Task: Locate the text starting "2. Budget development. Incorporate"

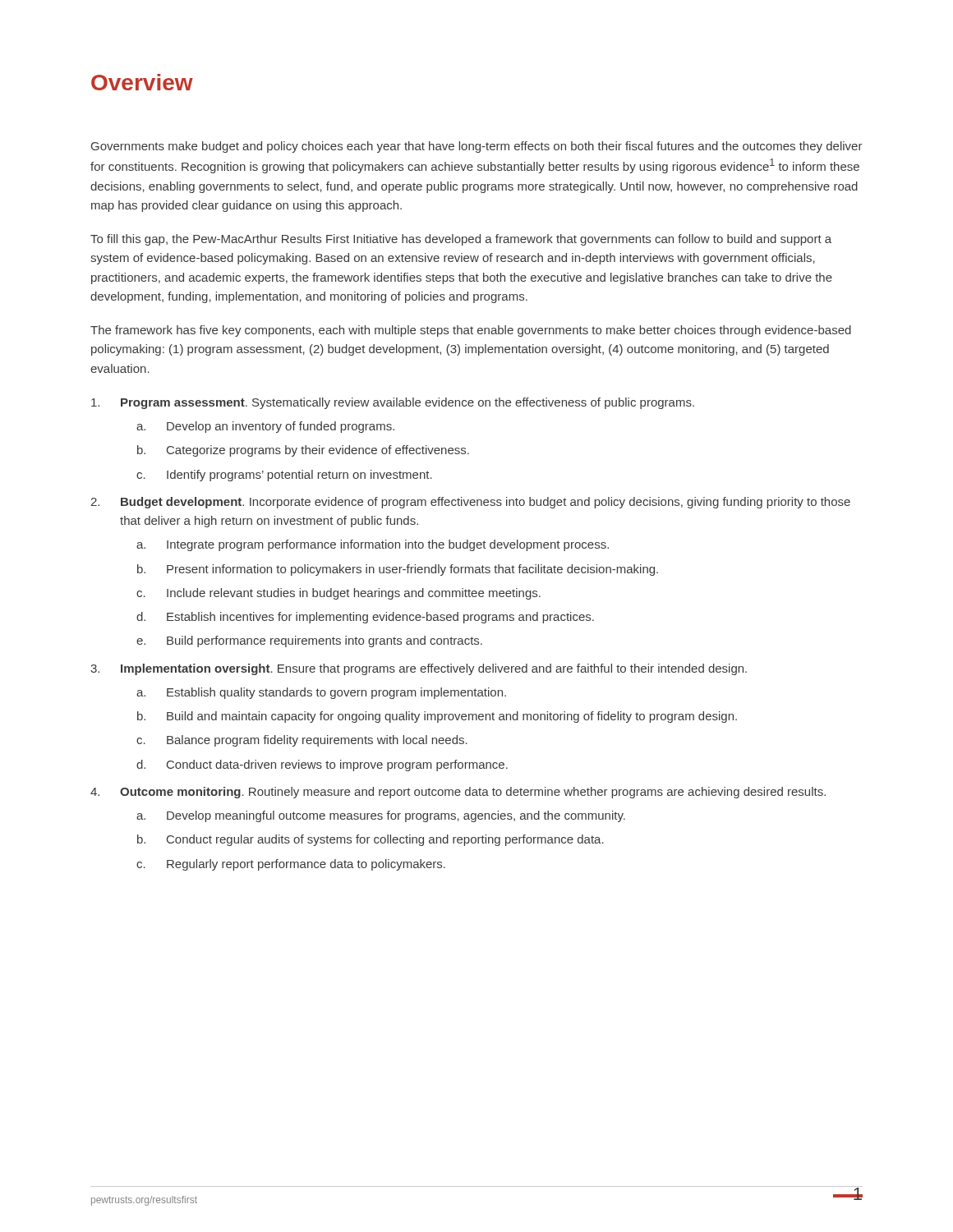Action: tap(476, 571)
